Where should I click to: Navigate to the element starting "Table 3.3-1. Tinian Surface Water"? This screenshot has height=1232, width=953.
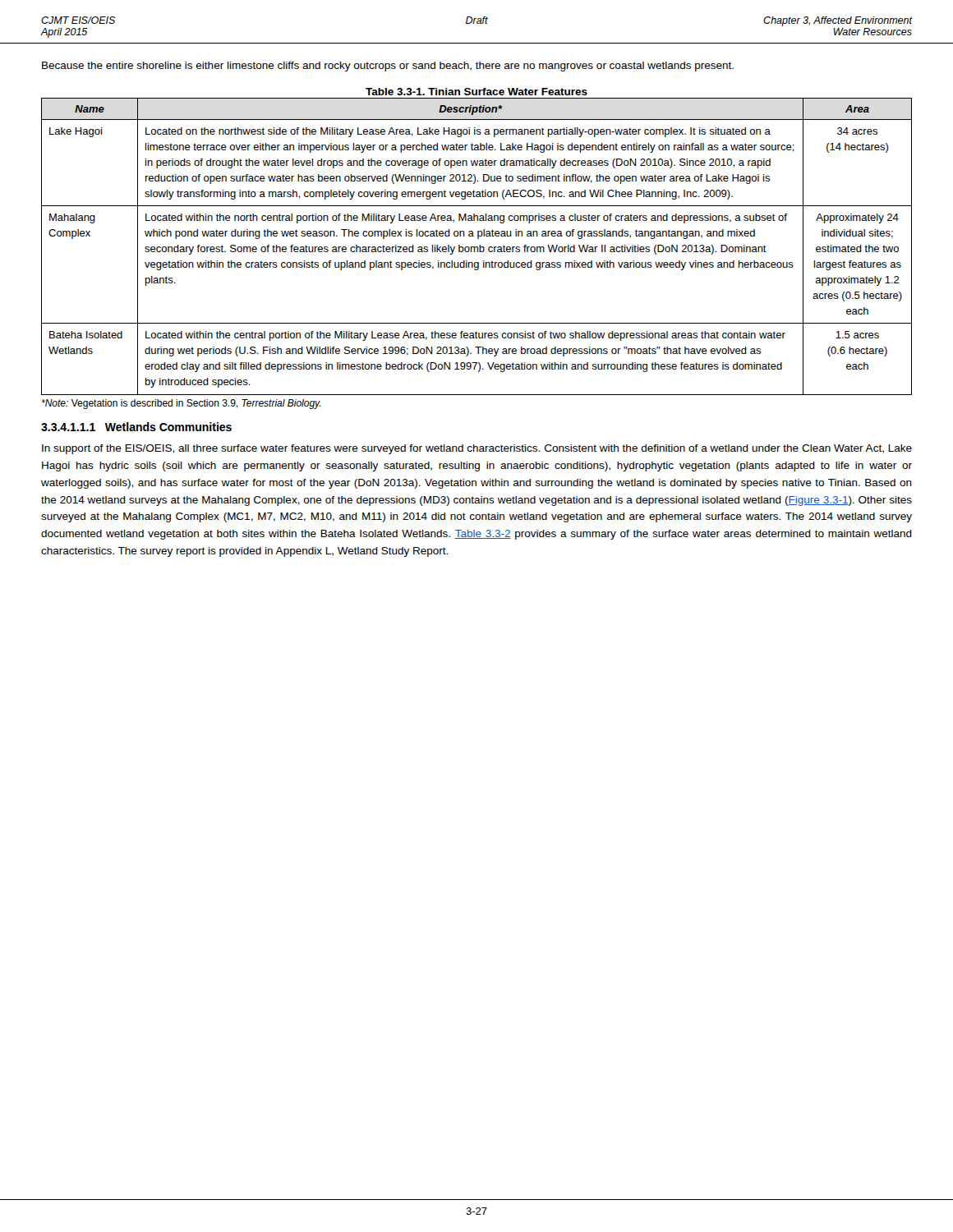click(x=476, y=92)
